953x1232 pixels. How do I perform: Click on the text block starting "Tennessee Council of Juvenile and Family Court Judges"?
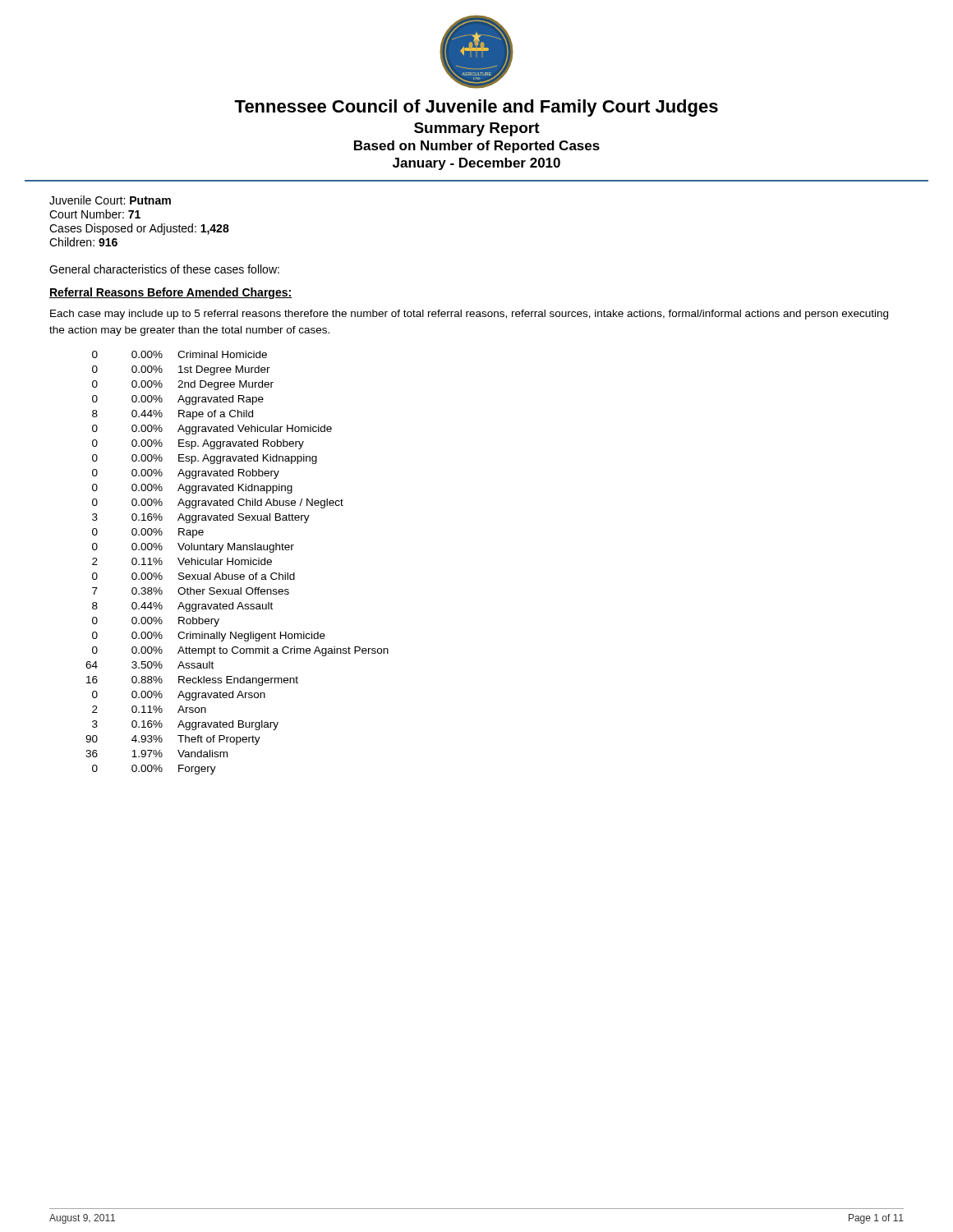pos(476,106)
